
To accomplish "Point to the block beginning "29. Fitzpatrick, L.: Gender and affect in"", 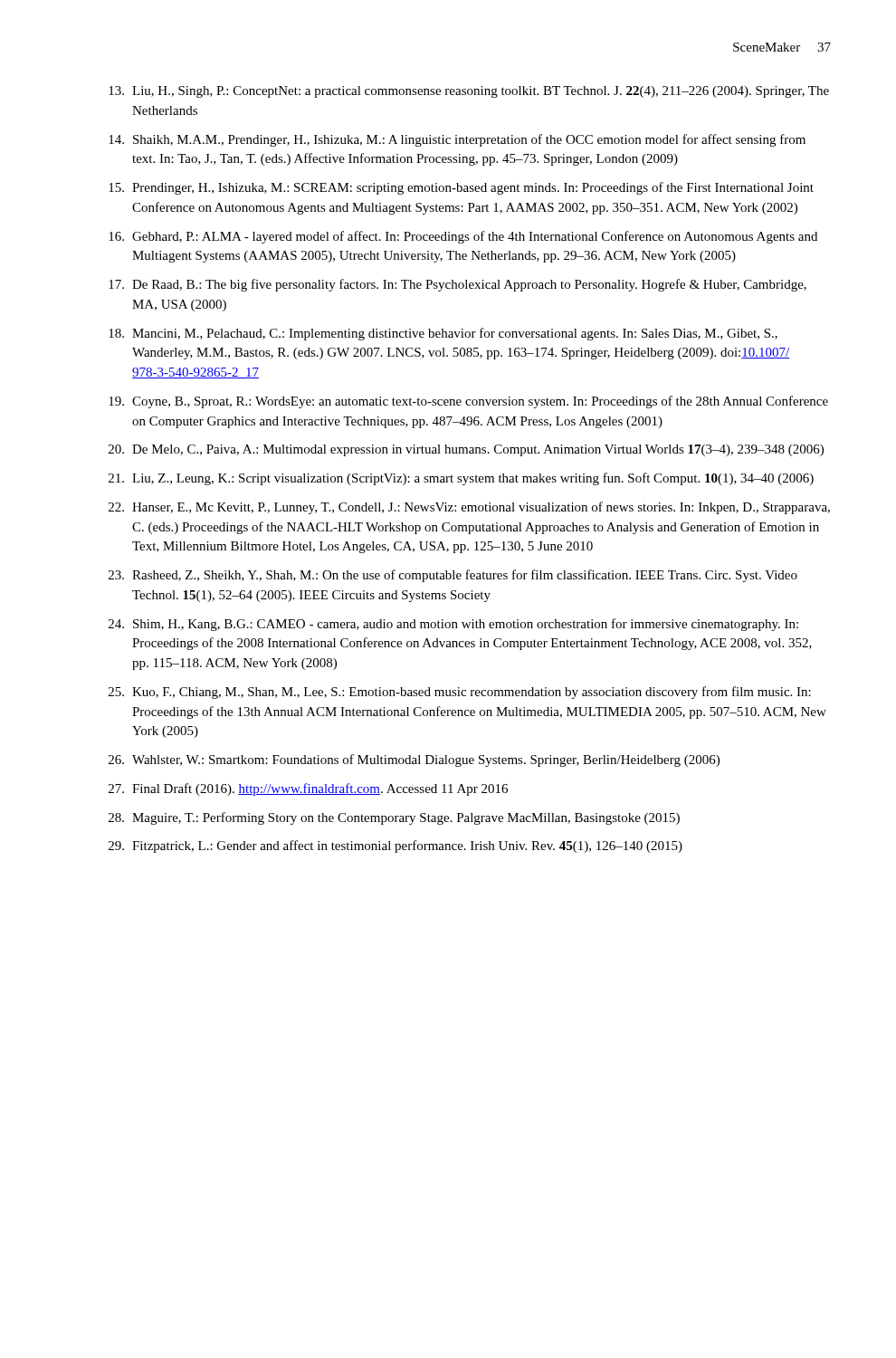I will 461,847.
